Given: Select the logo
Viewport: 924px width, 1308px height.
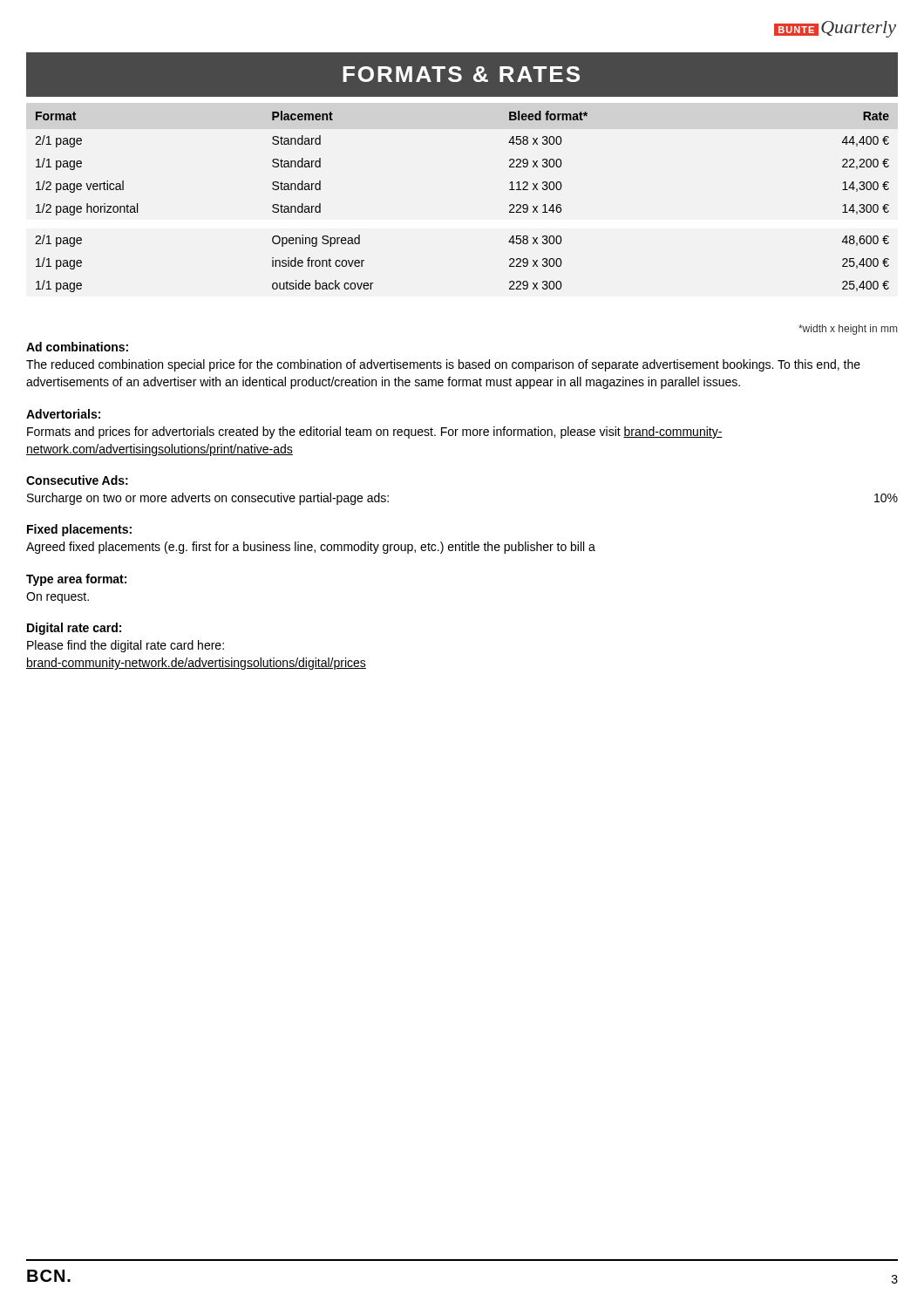Looking at the screenshot, I should 835,27.
